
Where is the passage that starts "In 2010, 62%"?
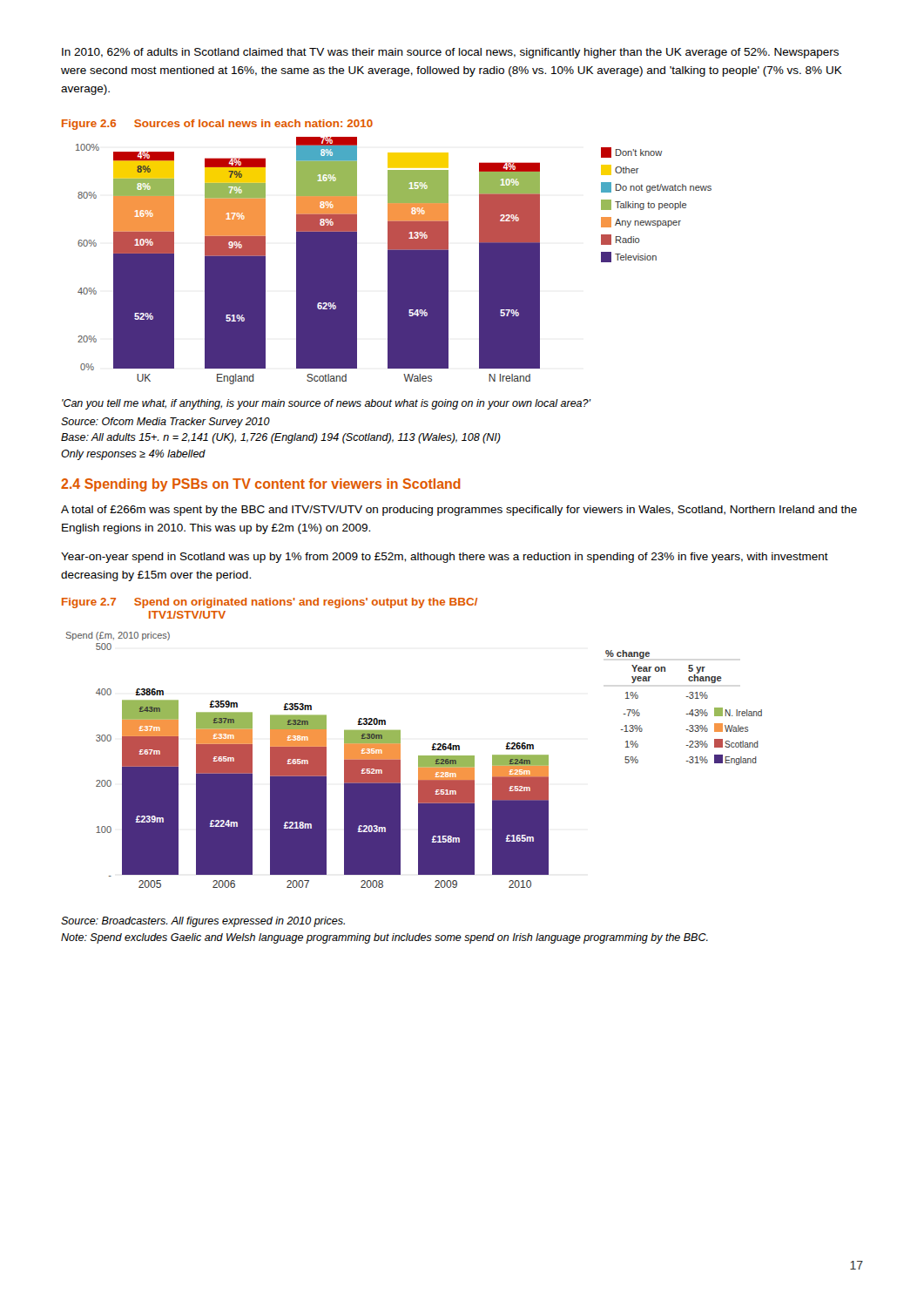pos(451,70)
